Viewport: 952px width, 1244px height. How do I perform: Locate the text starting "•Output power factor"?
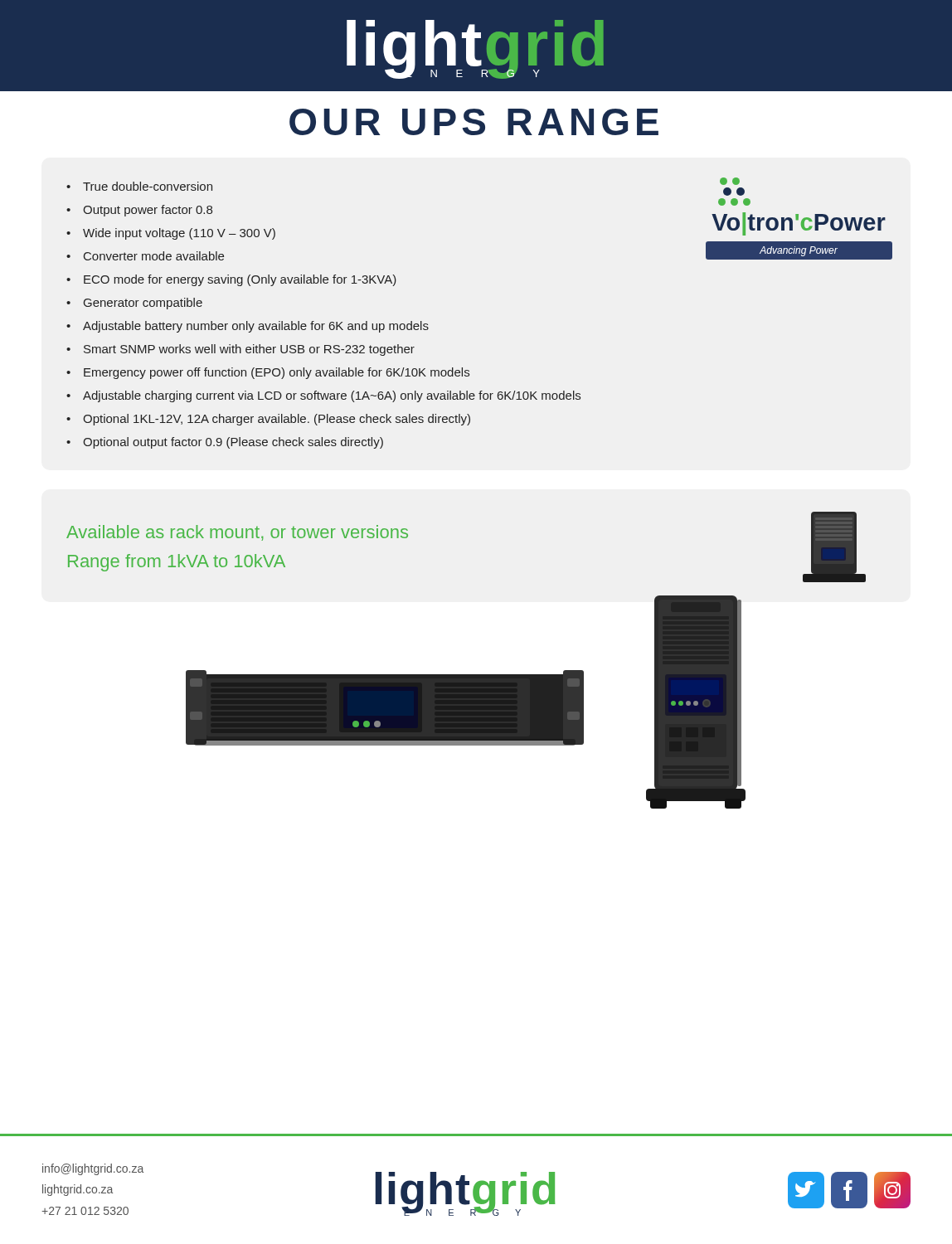click(140, 209)
